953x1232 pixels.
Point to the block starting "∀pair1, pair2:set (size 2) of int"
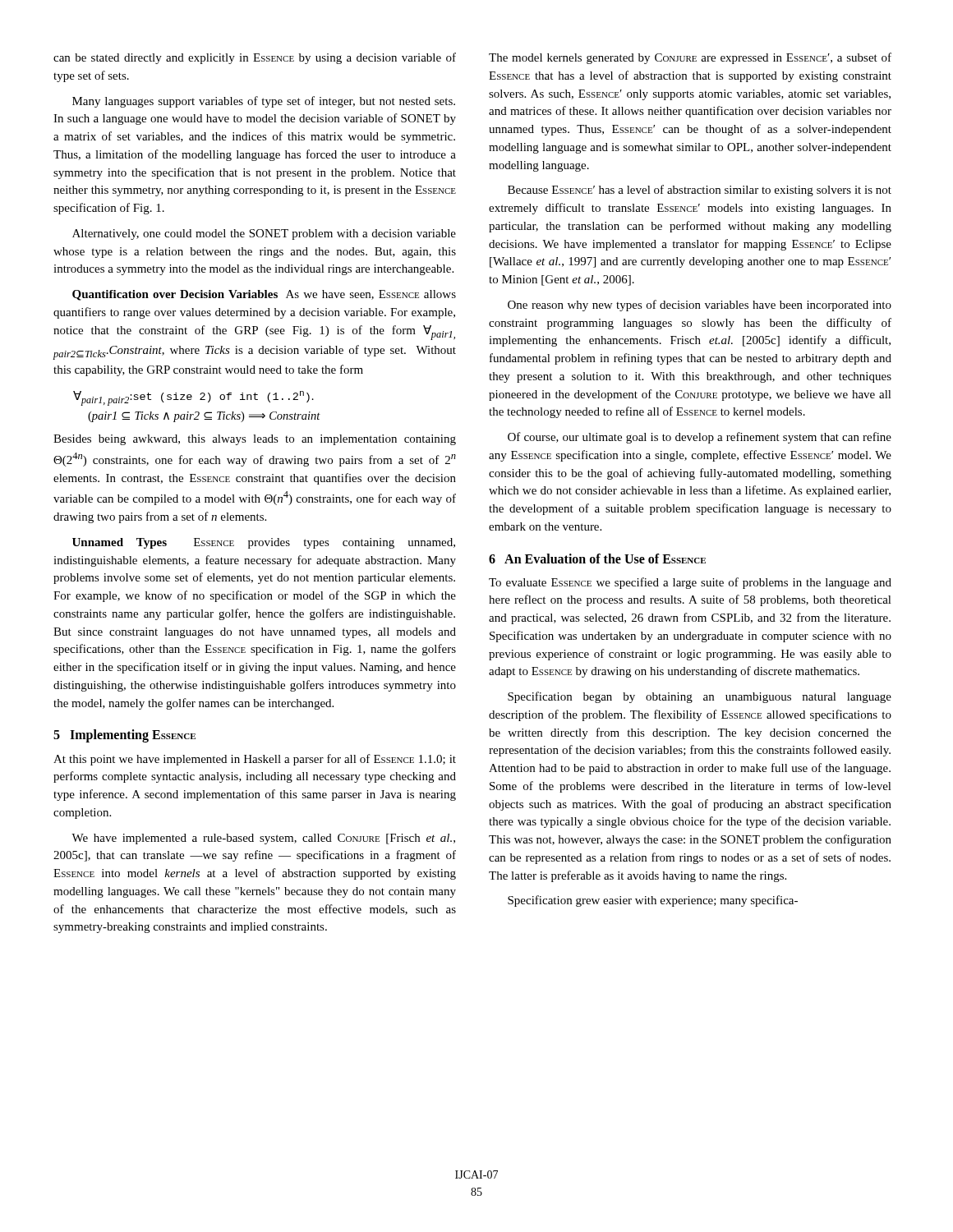(x=196, y=405)
